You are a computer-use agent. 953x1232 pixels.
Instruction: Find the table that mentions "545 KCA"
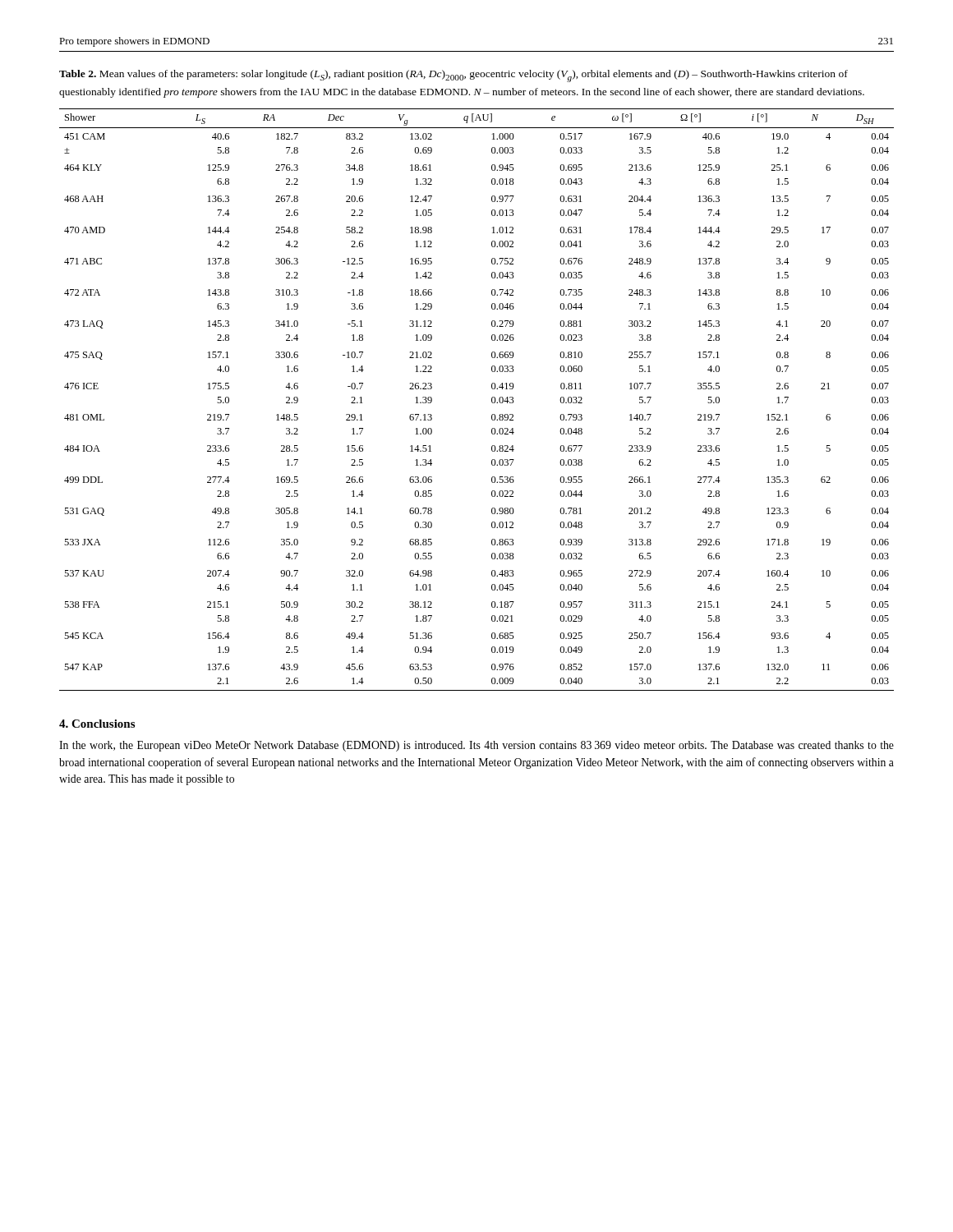pos(476,399)
